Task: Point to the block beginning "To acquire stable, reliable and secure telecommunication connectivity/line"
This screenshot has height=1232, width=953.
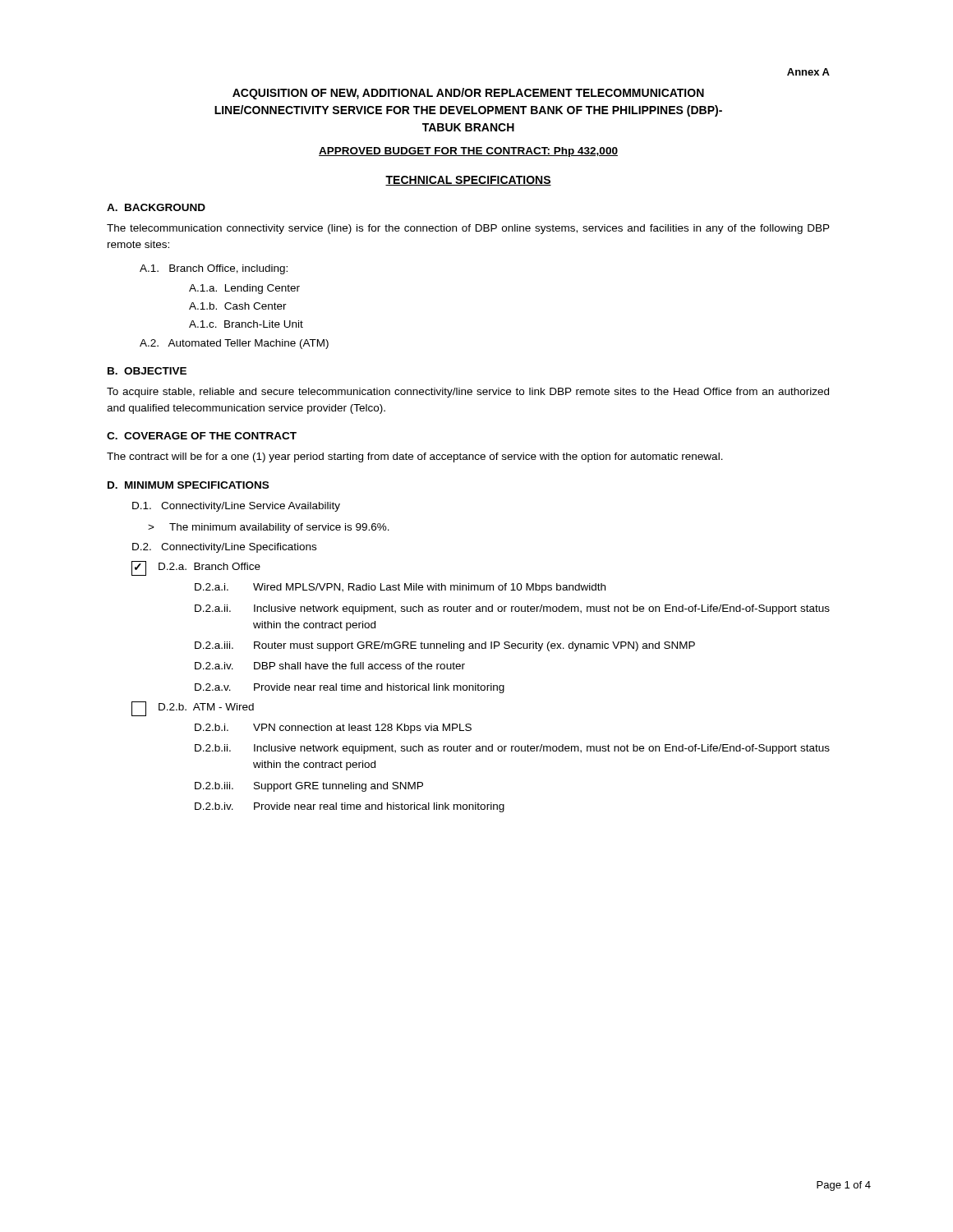Action: (468, 400)
